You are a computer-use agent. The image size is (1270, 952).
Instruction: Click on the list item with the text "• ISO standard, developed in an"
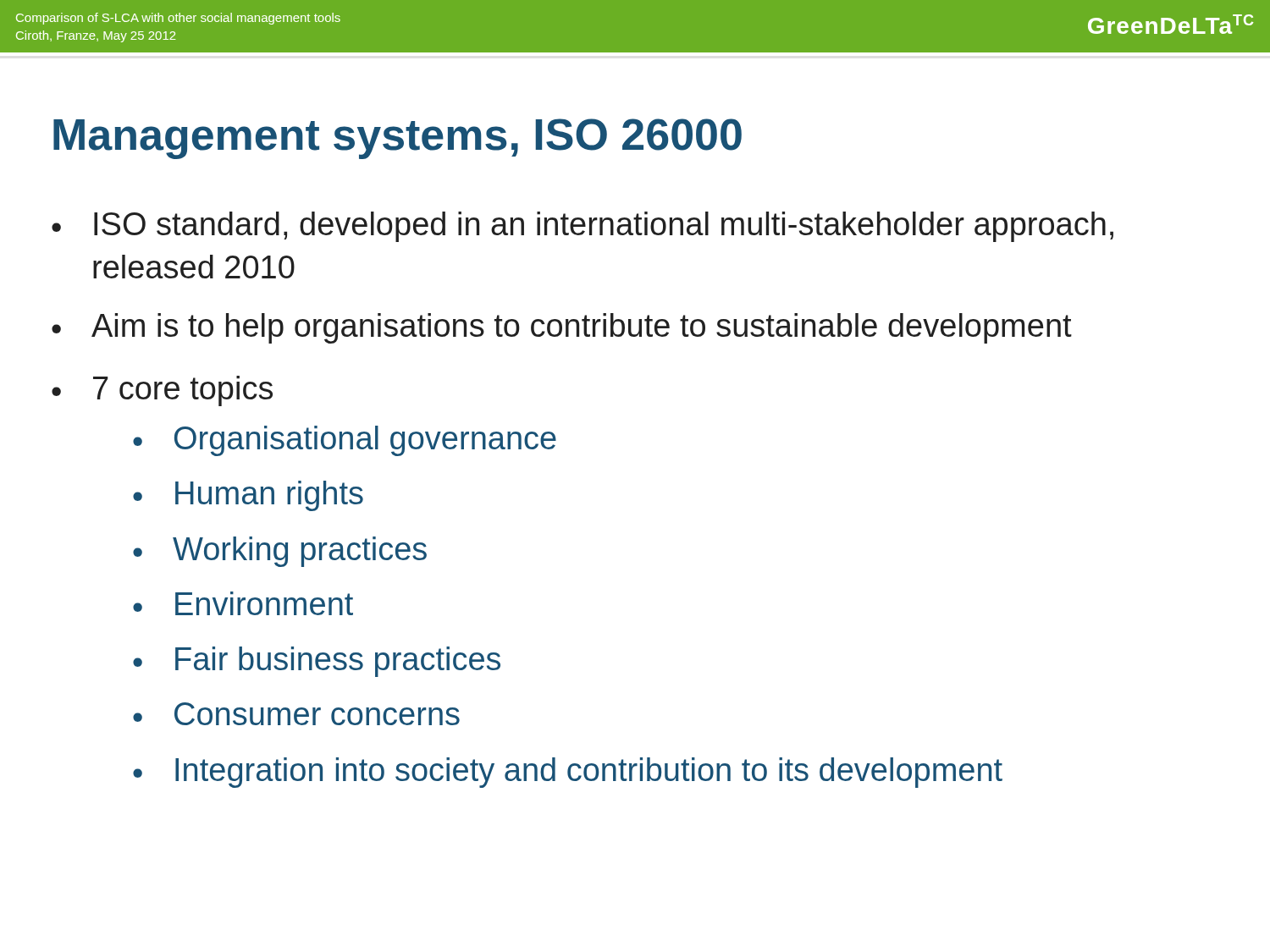pos(635,246)
